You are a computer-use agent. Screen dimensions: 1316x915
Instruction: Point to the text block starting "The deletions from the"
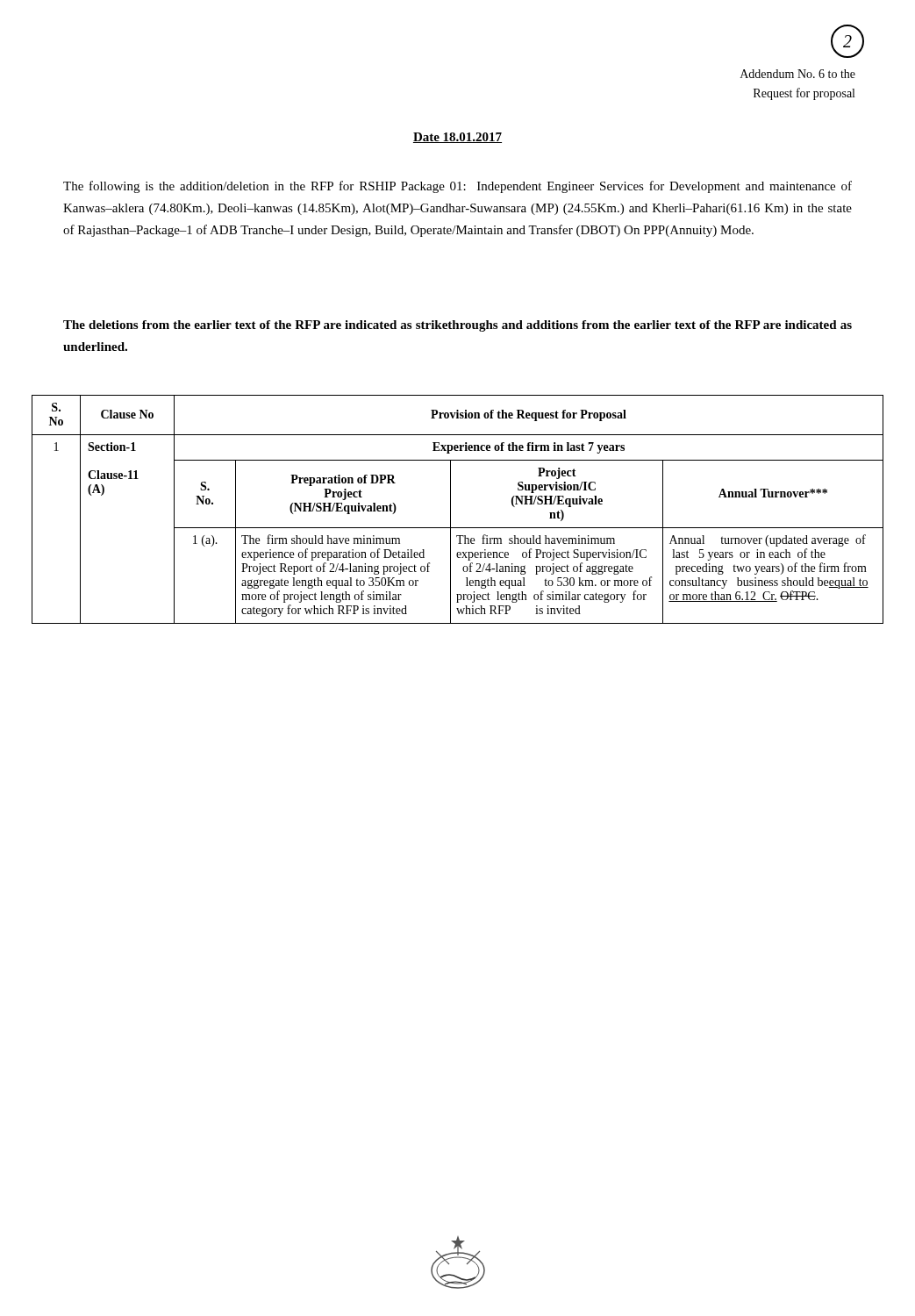pyautogui.click(x=458, y=335)
